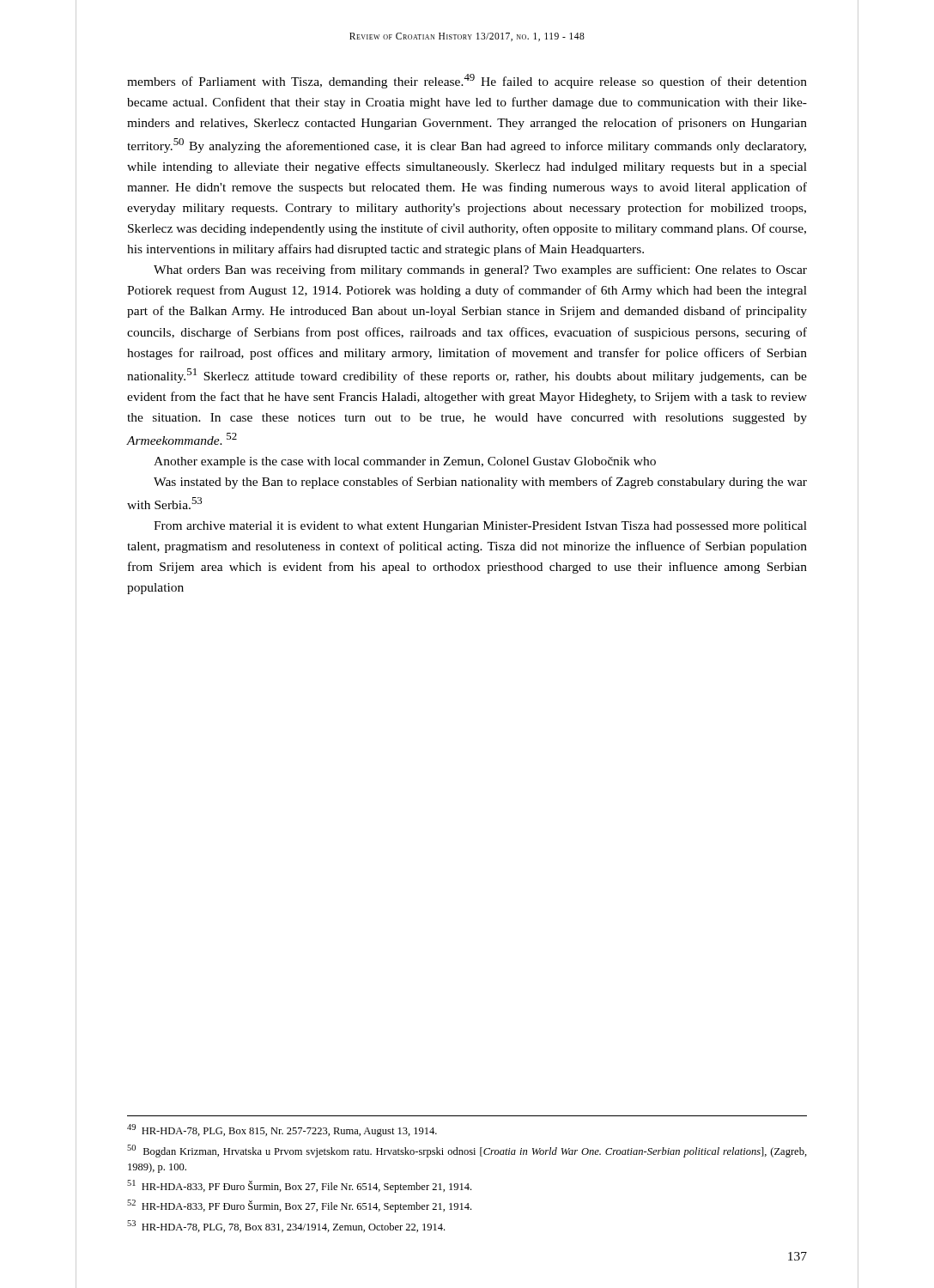Navigate to the block starting "51 HR-HDA-833, PF"
Viewport: 934px width, 1288px height.
300,1186
